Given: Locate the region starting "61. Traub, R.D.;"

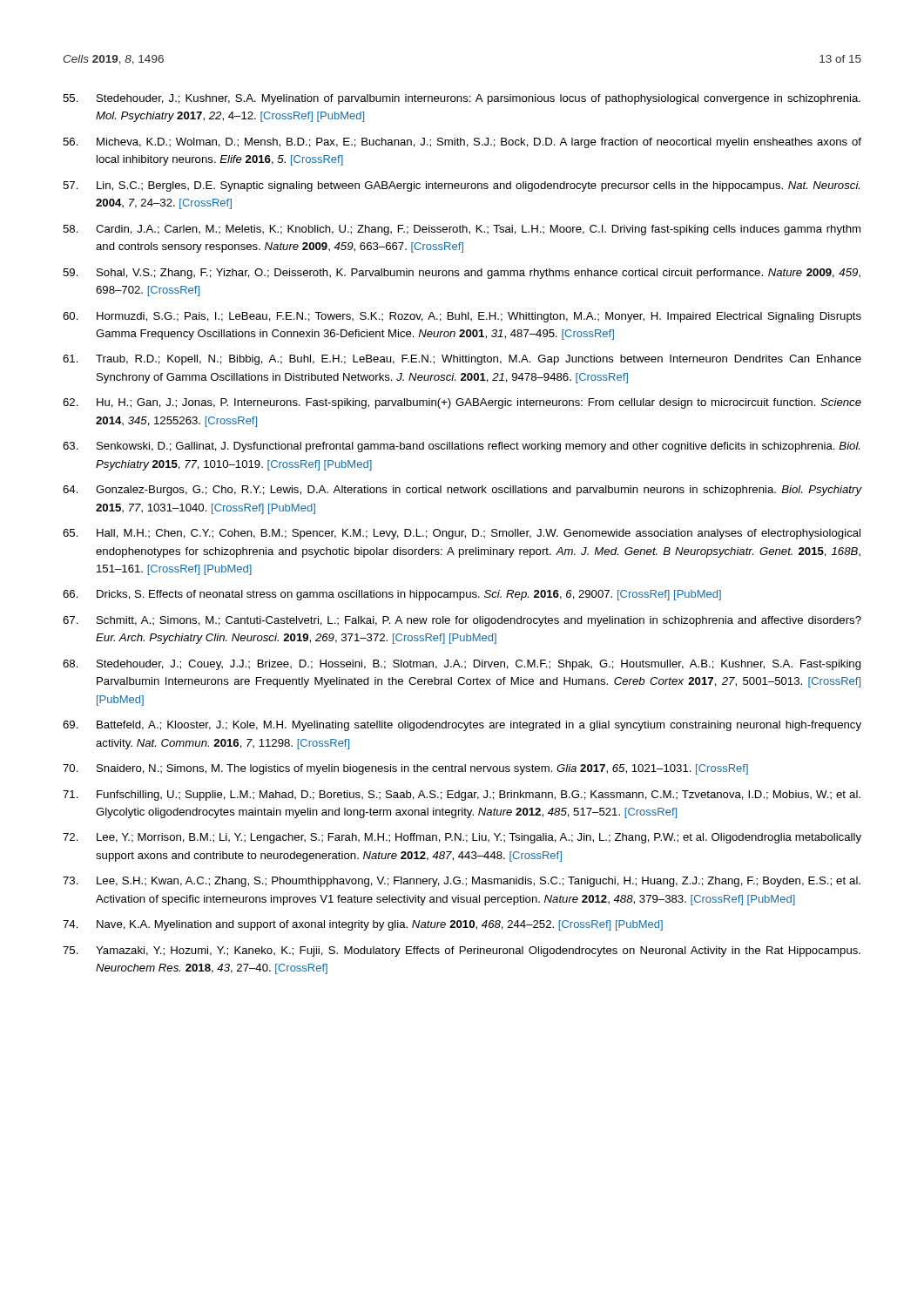Looking at the screenshot, I should (x=462, y=369).
